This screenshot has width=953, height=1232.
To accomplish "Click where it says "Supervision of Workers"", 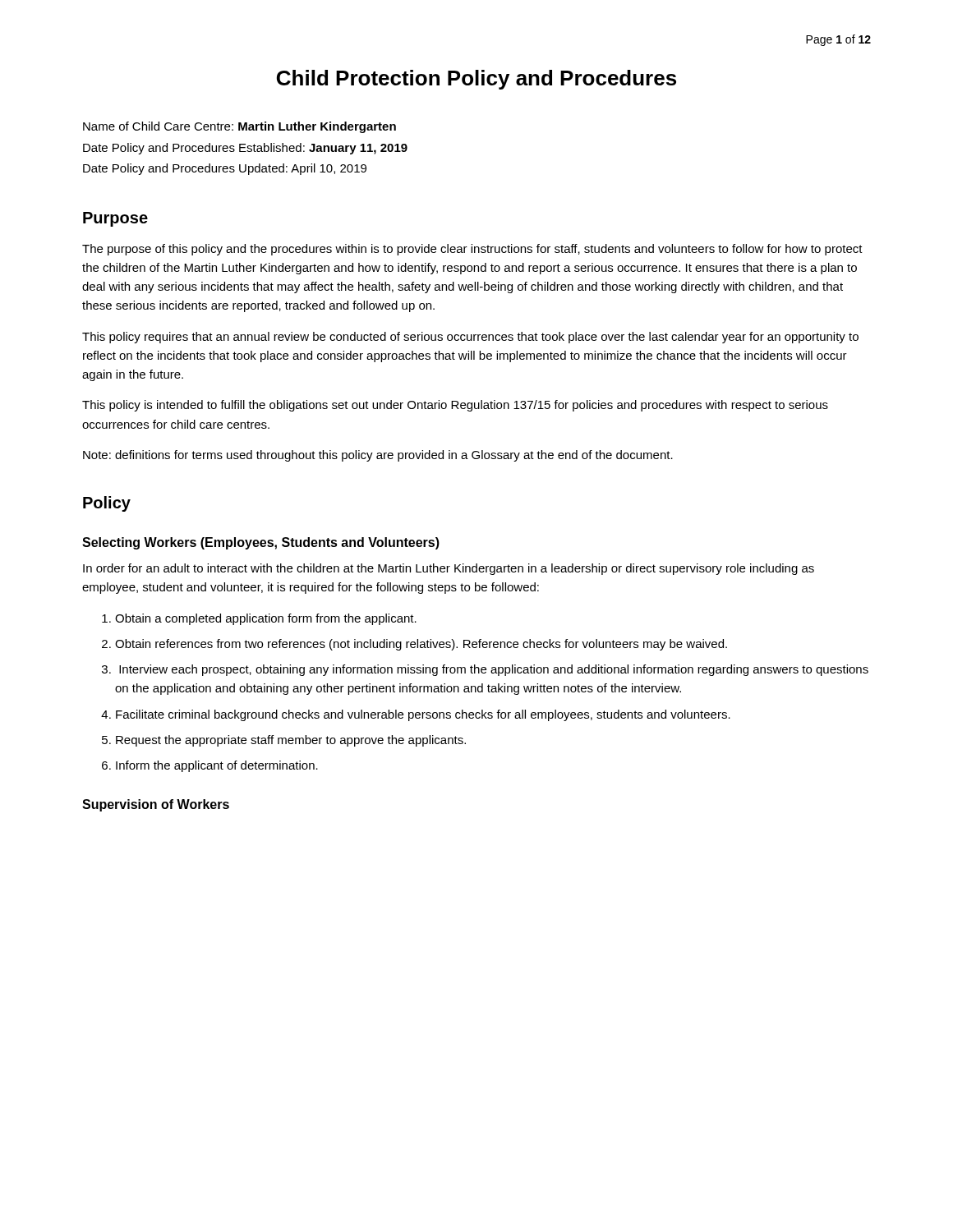I will (156, 805).
